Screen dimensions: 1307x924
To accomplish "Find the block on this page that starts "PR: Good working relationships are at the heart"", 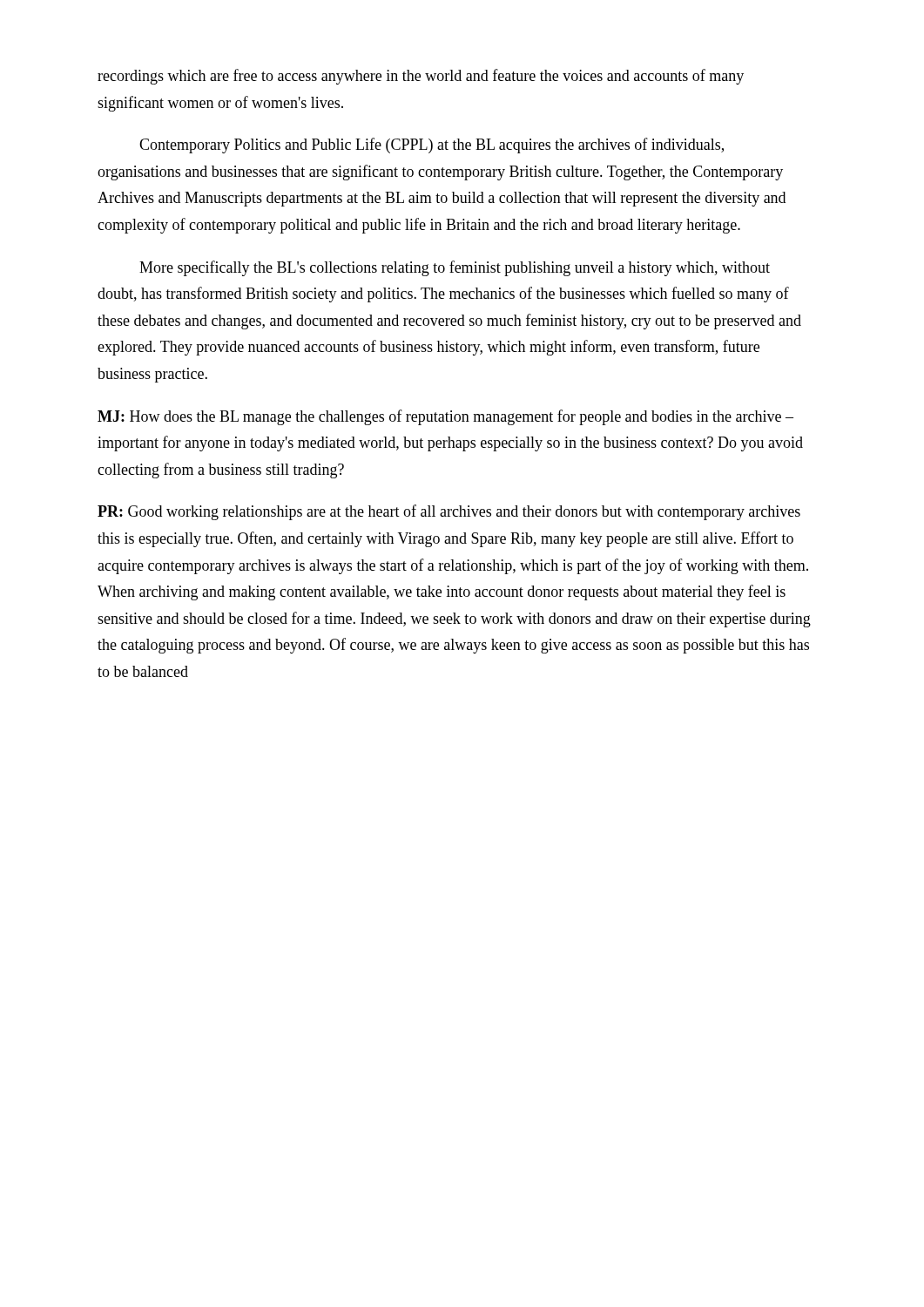I will [454, 592].
